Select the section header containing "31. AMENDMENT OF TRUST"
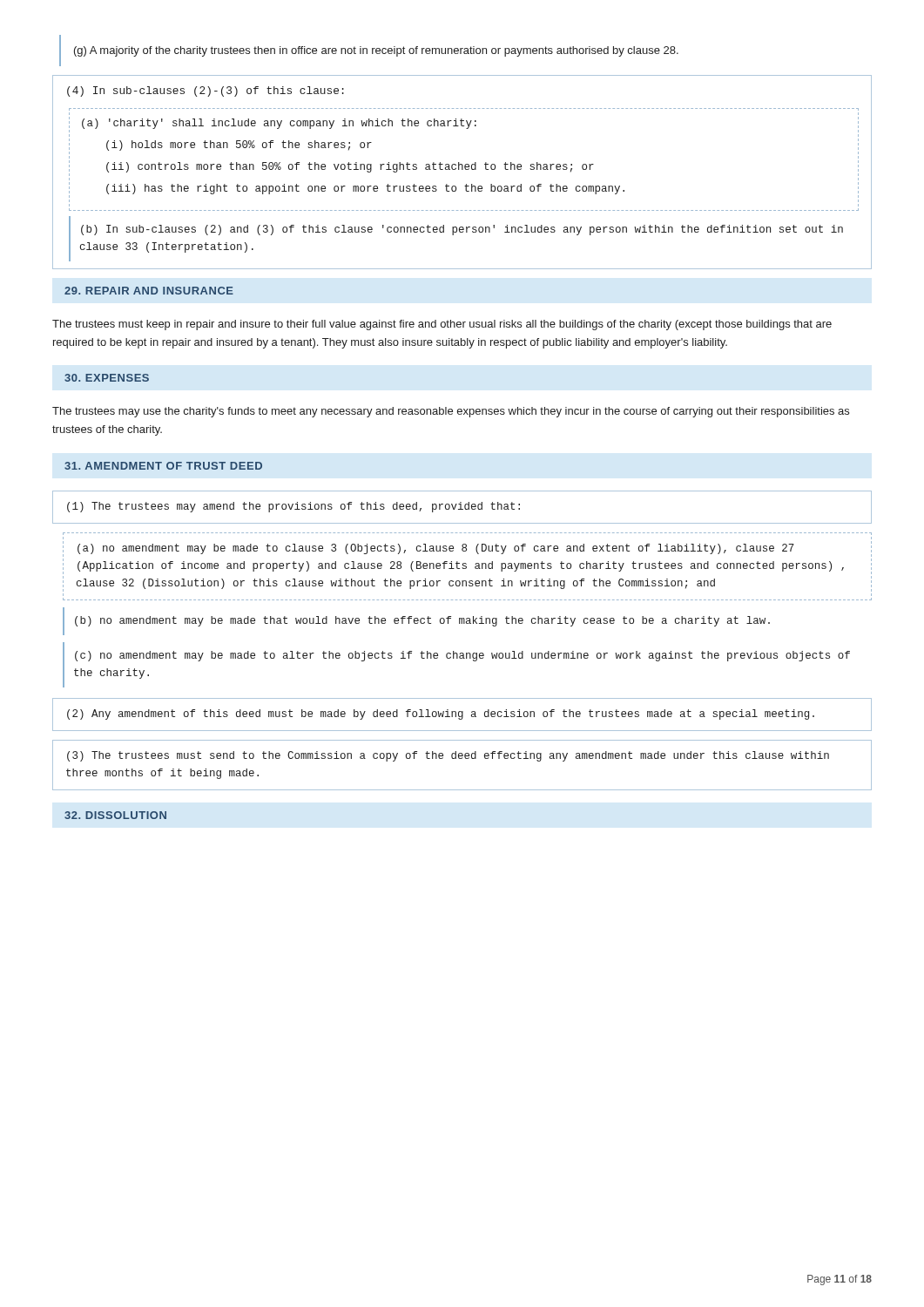924x1307 pixels. pyautogui.click(x=164, y=466)
